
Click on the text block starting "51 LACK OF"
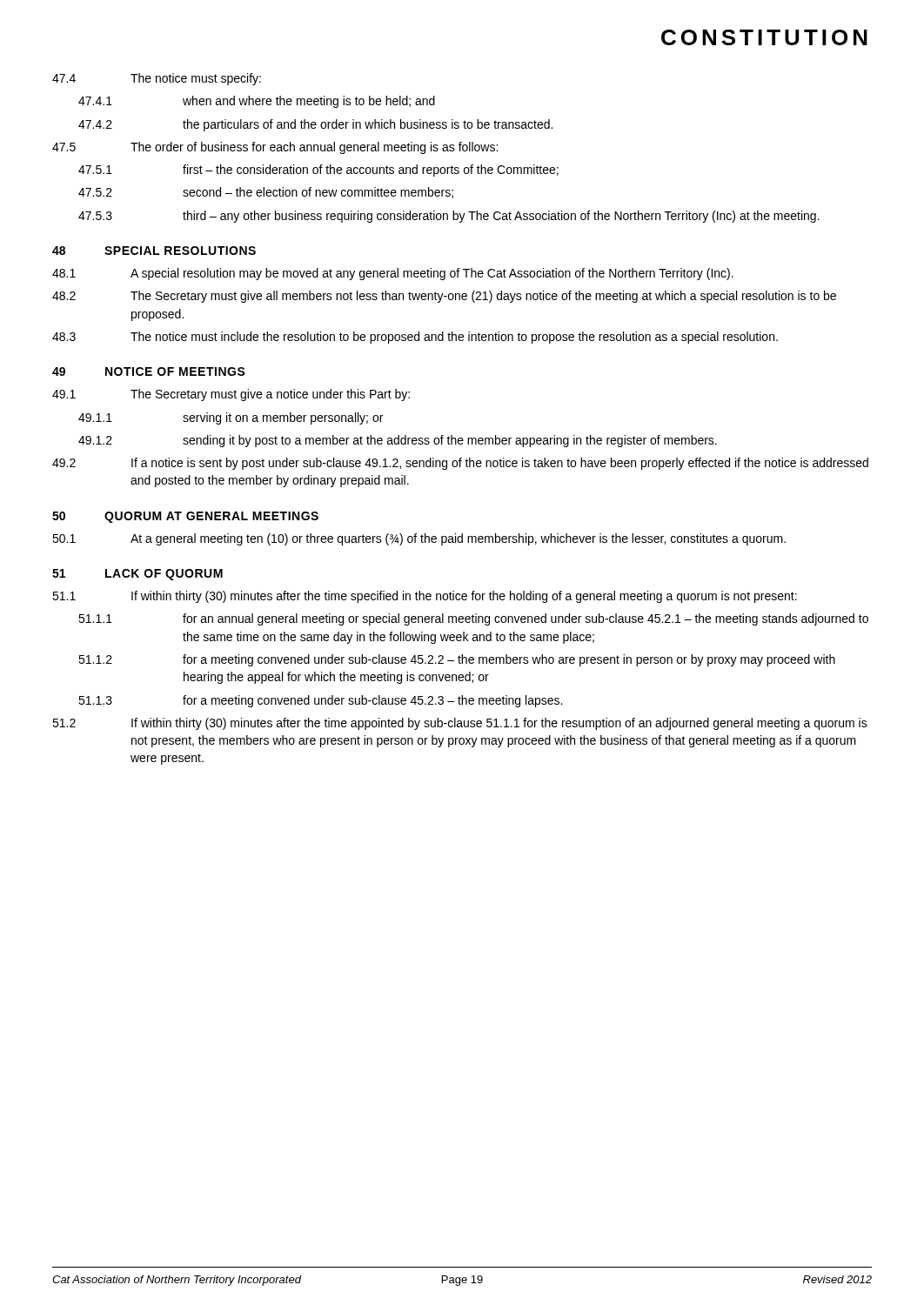click(138, 573)
